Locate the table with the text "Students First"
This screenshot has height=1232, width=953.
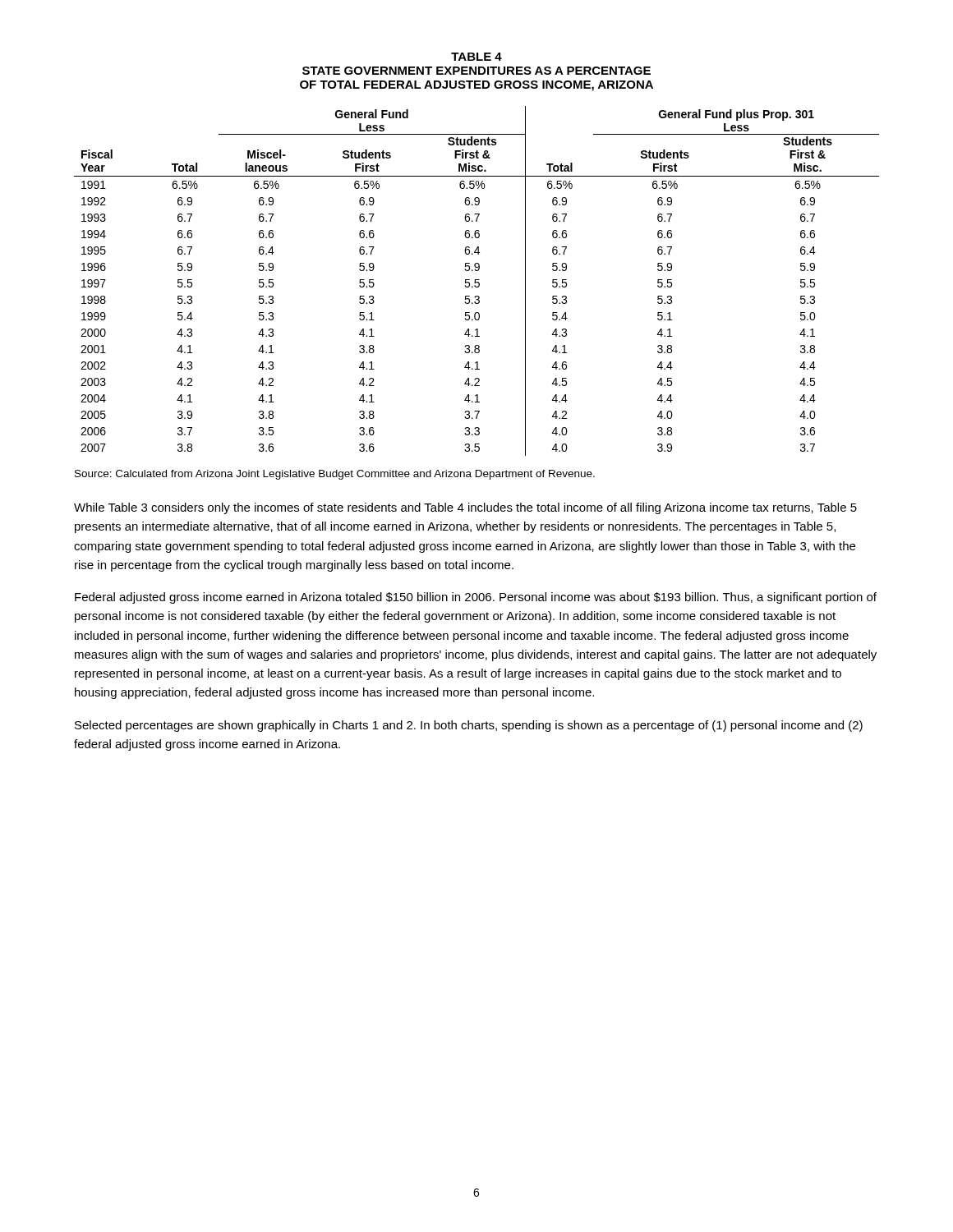pyautogui.click(x=476, y=281)
